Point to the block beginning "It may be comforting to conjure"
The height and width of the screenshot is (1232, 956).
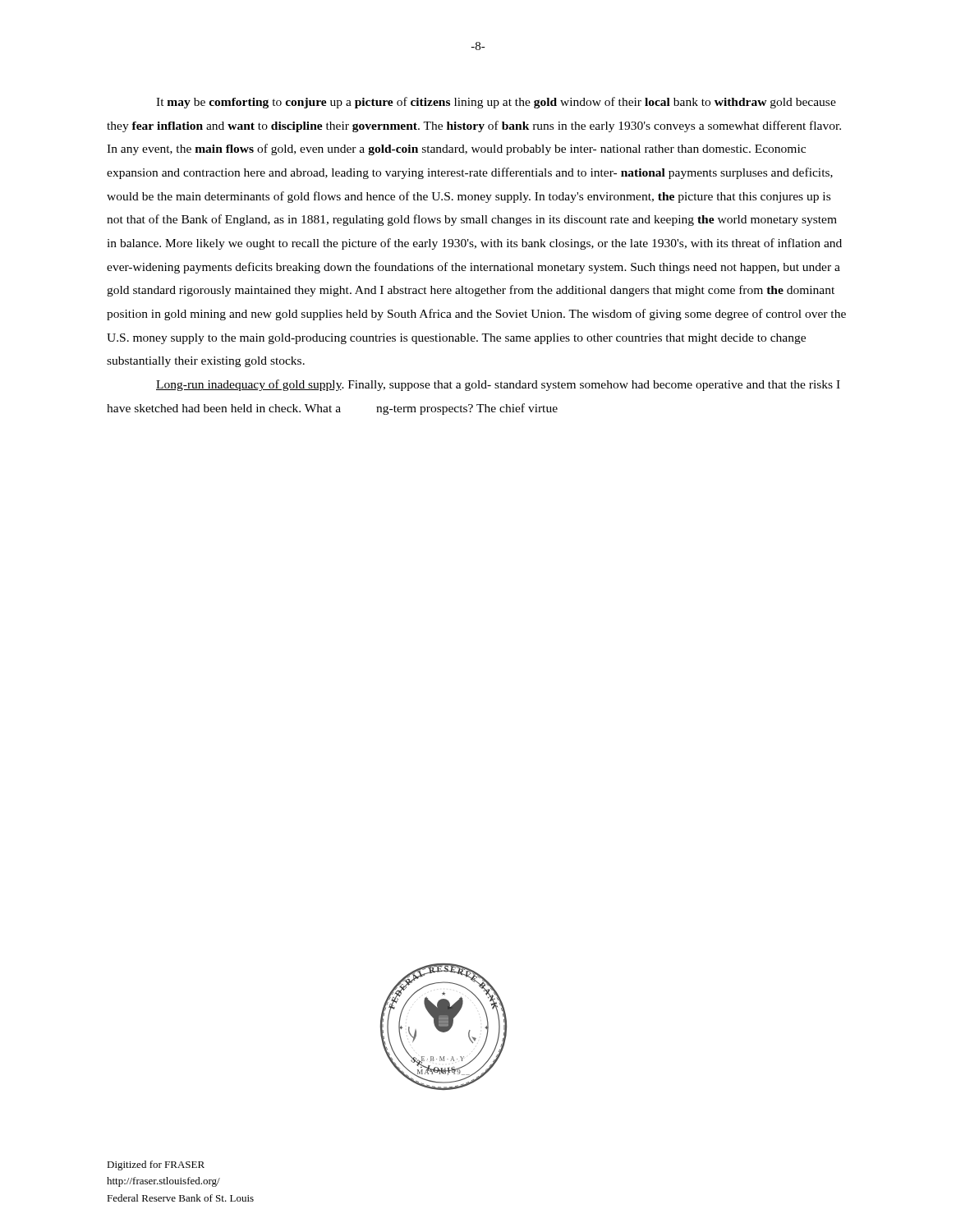[478, 255]
